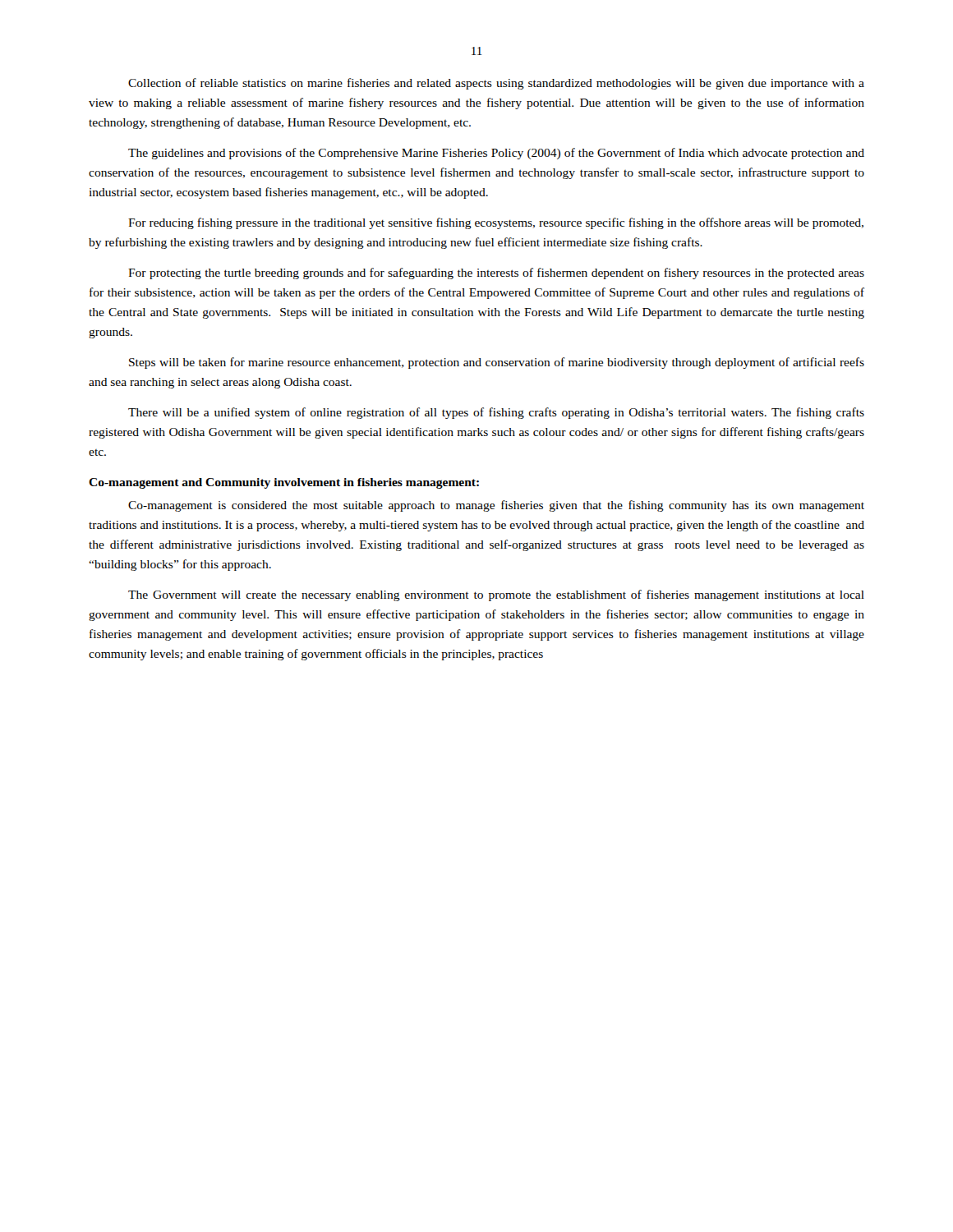Viewport: 953px width, 1232px height.
Task: Point to the passage starting "Steps will be"
Action: click(476, 372)
